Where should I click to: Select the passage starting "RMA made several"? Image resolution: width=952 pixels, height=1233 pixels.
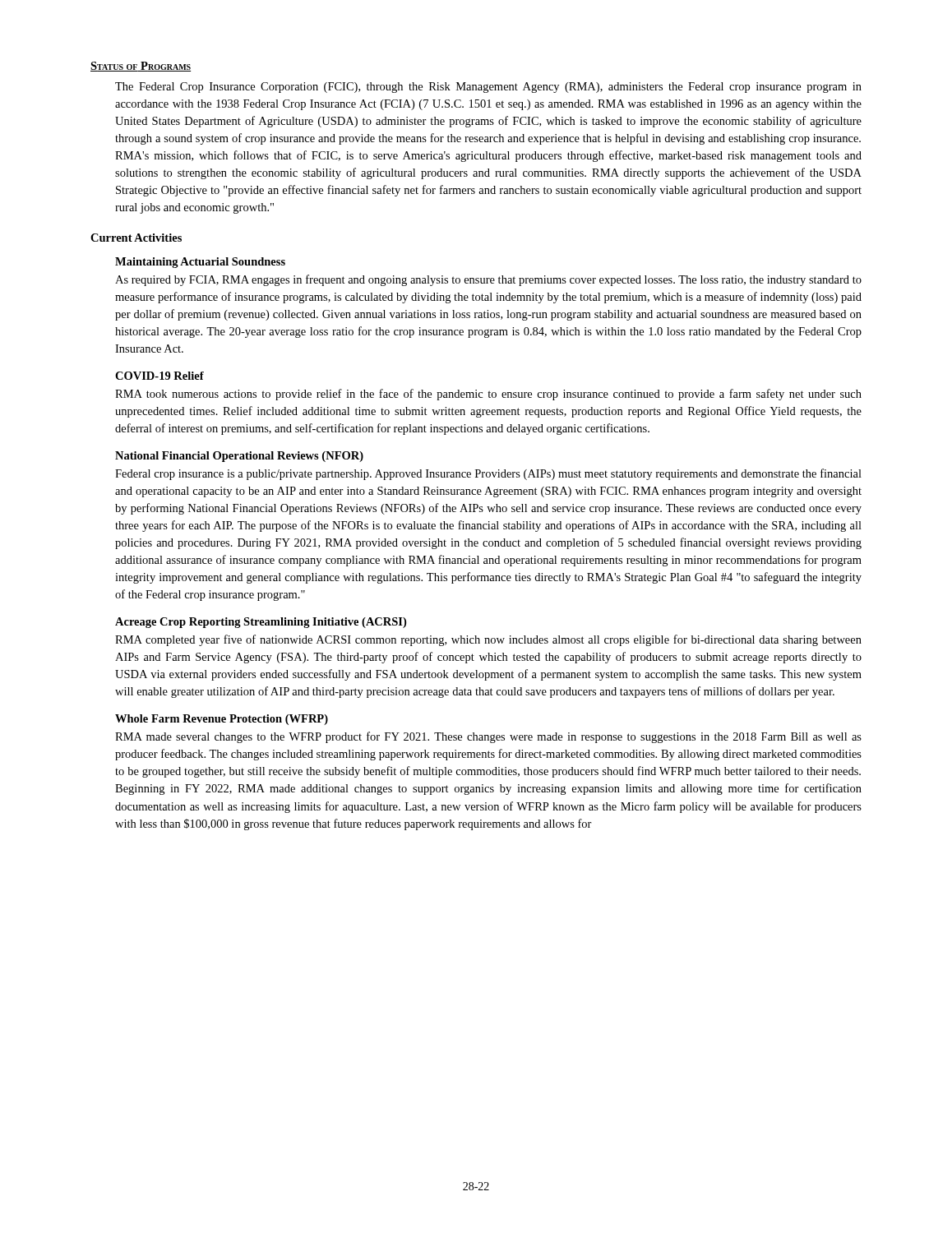tap(488, 780)
